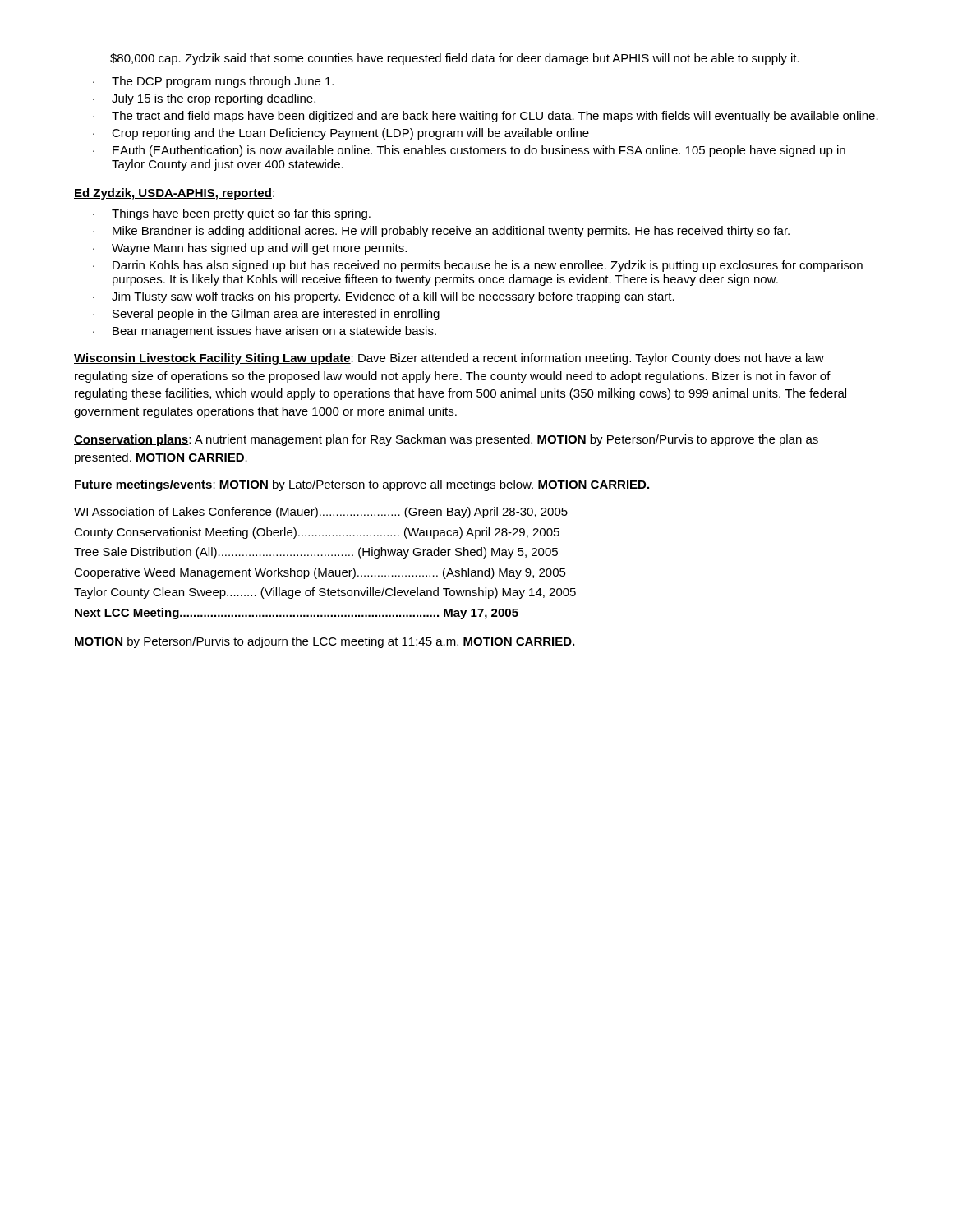The width and height of the screenshot is (953, 1232).
Task: Locate the table with the text "Cooperative Weed Management Workshop"
Action: coord(476,562)
